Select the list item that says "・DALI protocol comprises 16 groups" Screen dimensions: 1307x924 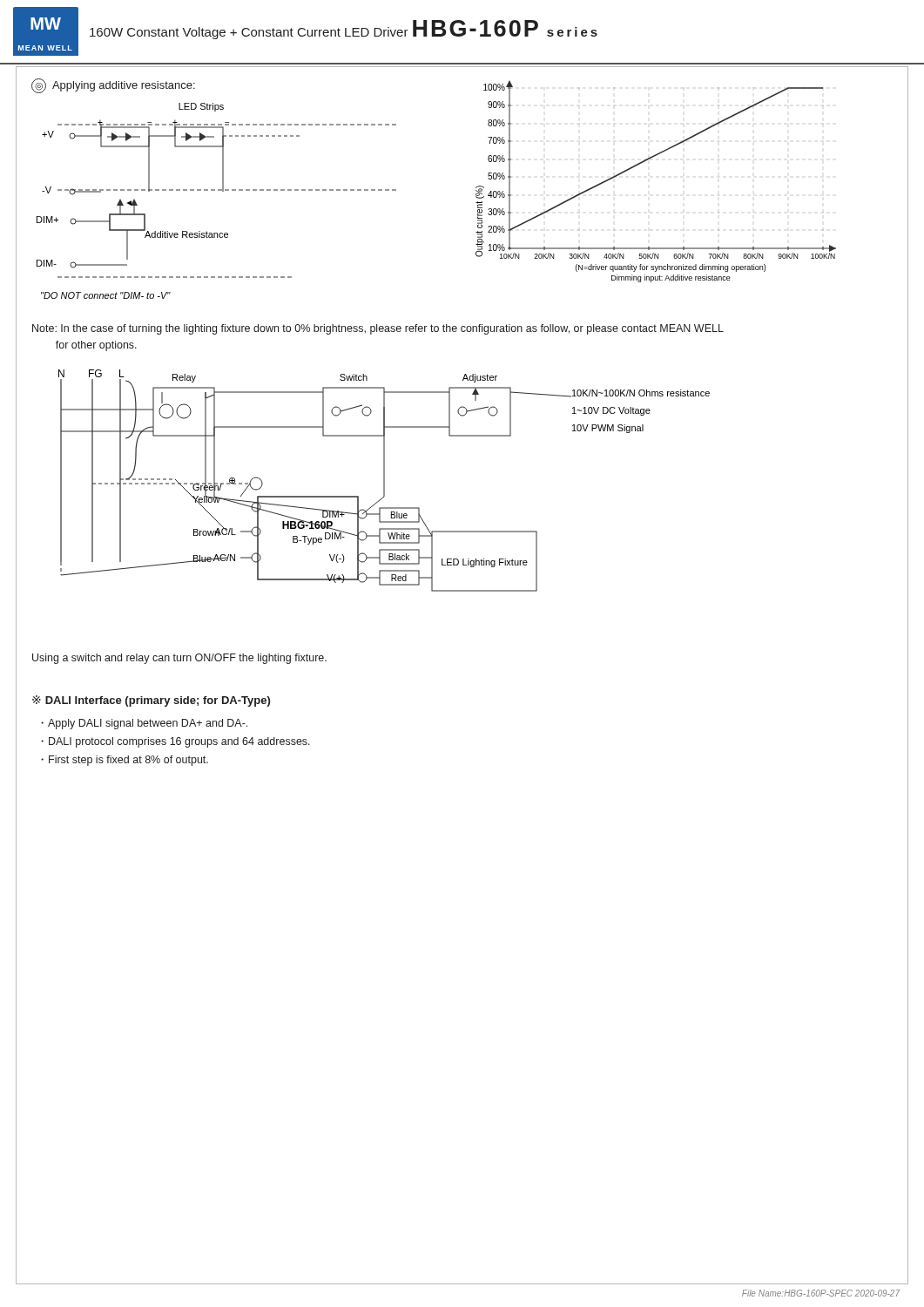174,742
